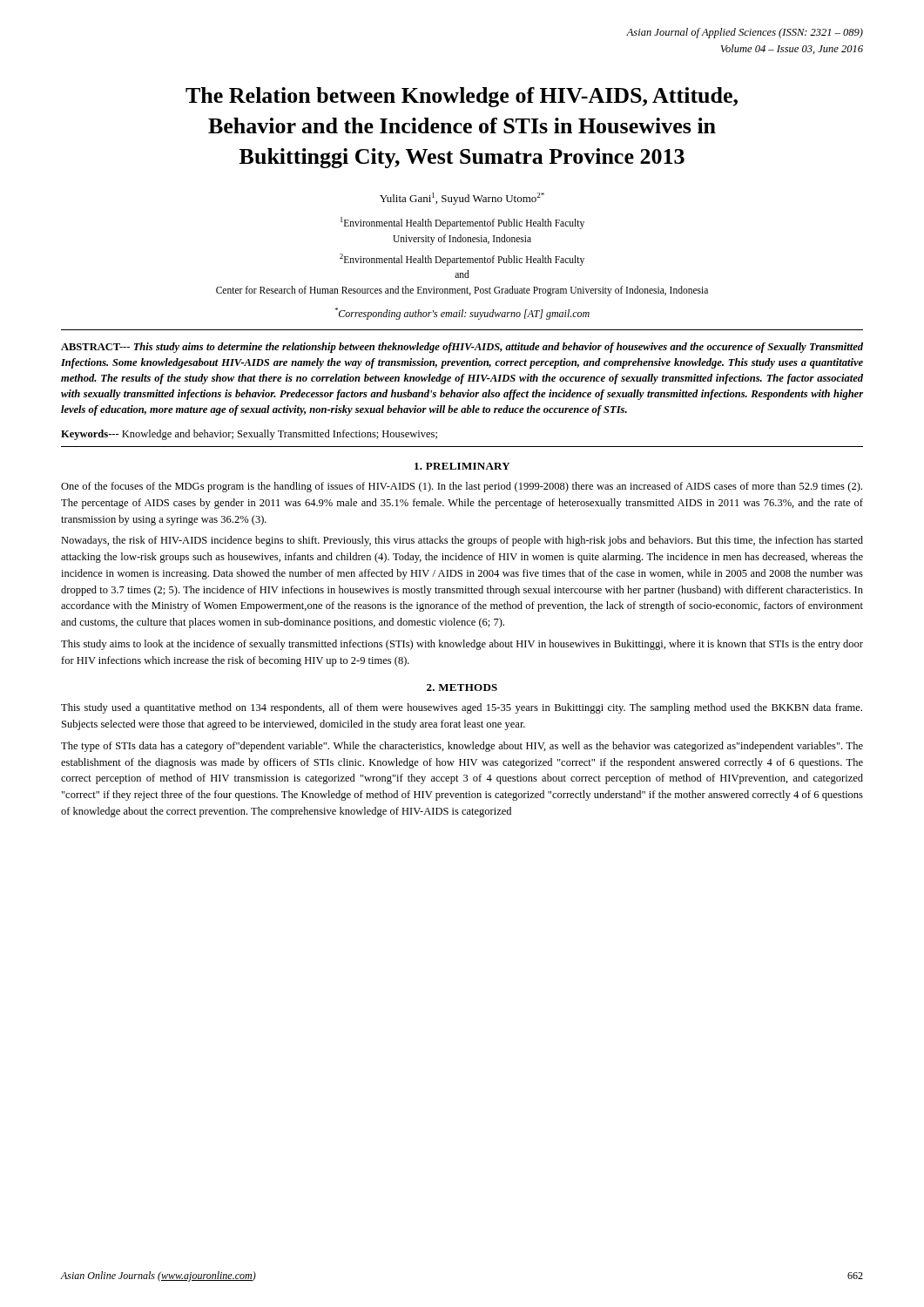Locate the section header that reads "1. PRELIMINARY"
924x1307 pixels.
462,466
